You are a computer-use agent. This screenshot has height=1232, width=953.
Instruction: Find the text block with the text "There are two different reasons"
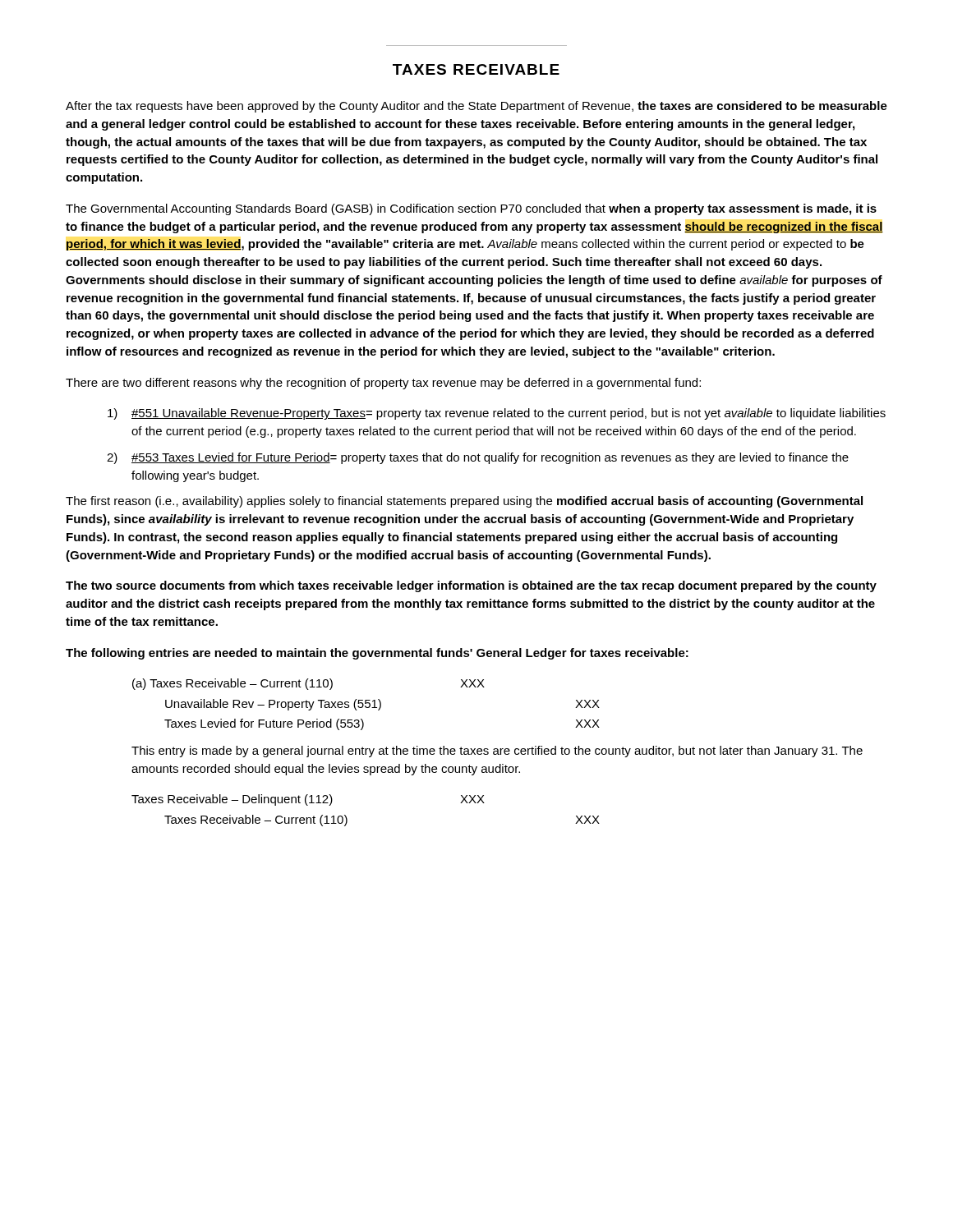click(x=384, y=382)
